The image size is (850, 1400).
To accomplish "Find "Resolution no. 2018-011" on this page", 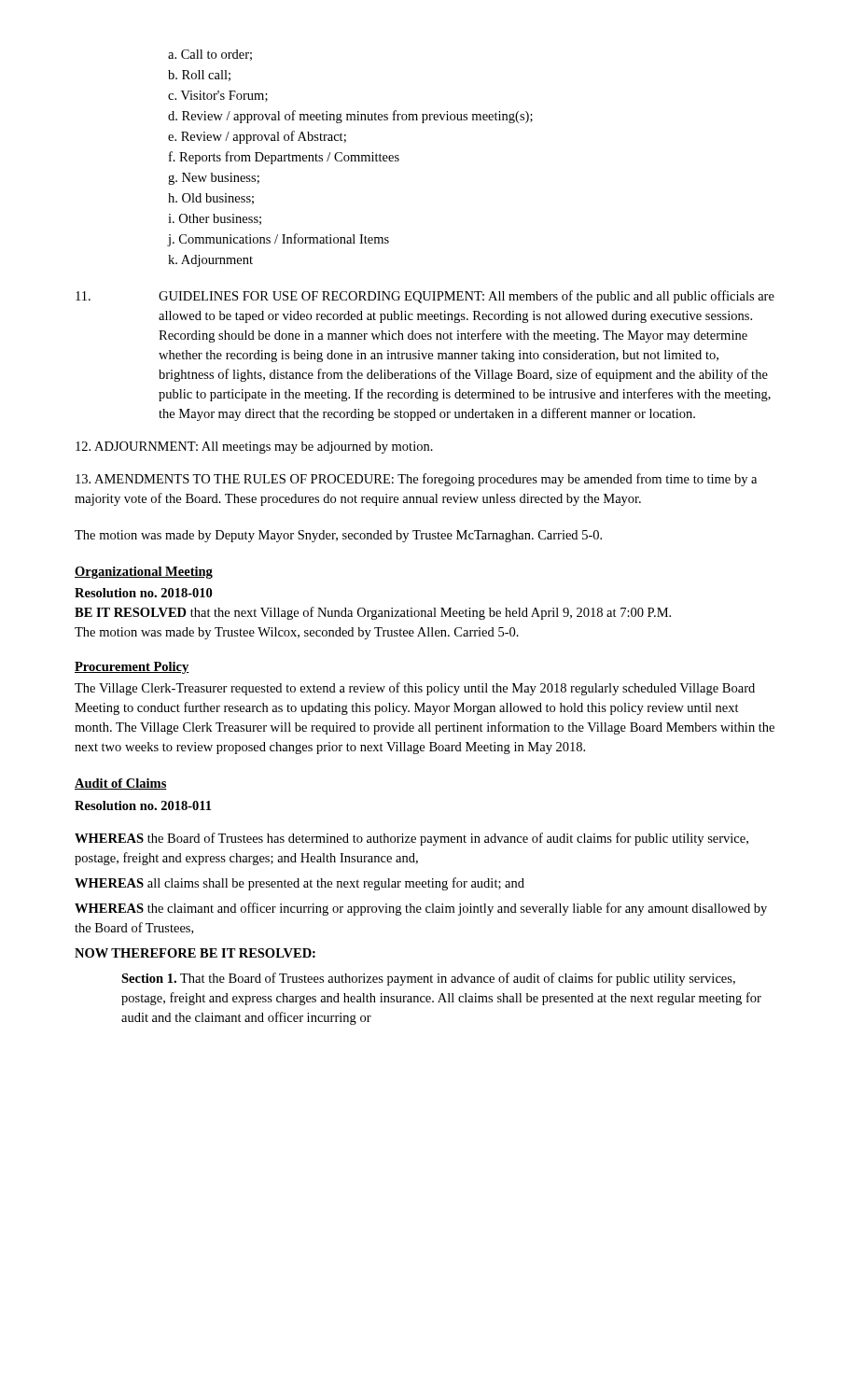I will click(143, 805).
